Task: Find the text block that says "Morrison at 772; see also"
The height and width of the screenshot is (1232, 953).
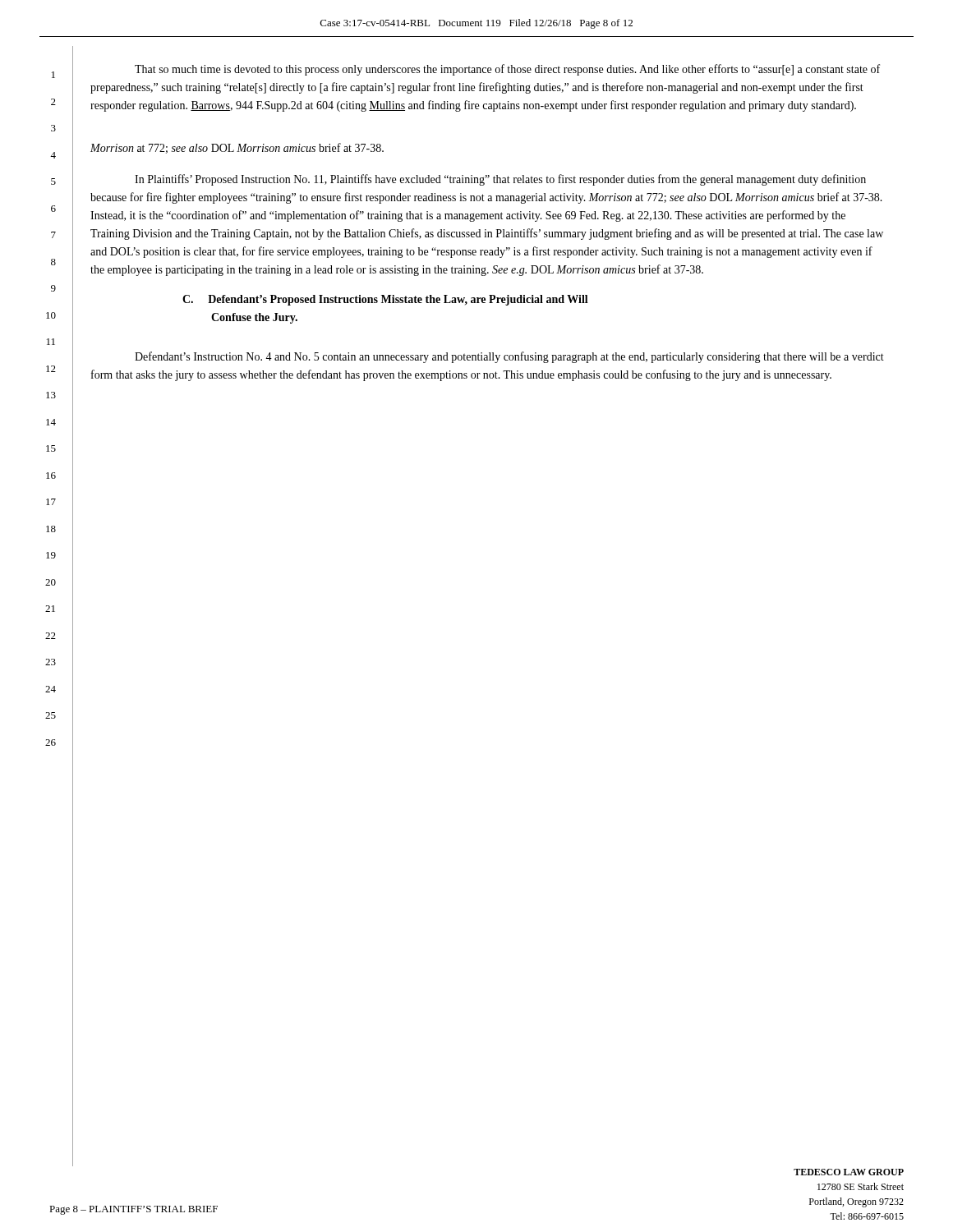Action: [x=237, y=148]
